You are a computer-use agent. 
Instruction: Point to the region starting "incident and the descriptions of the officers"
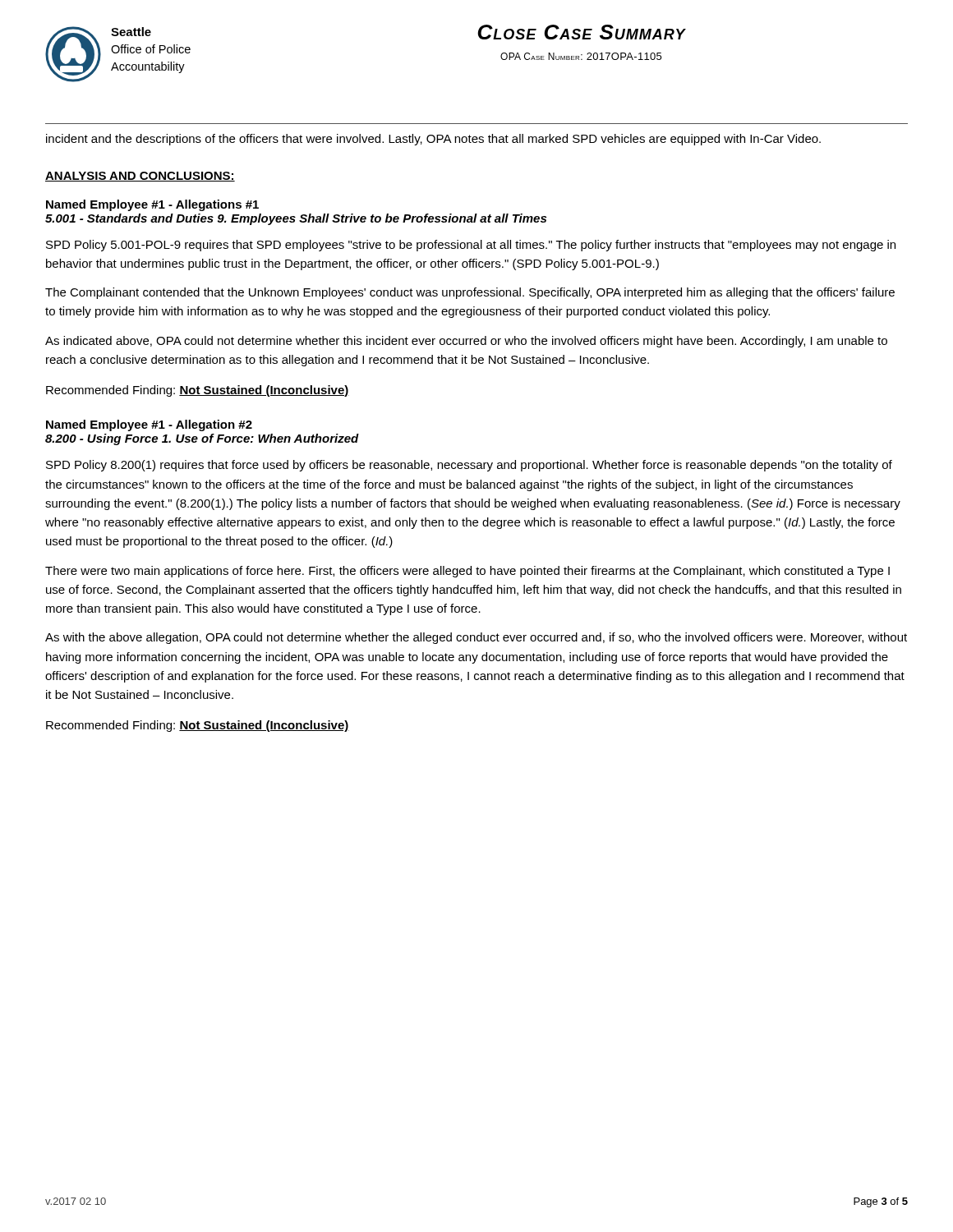433,138
